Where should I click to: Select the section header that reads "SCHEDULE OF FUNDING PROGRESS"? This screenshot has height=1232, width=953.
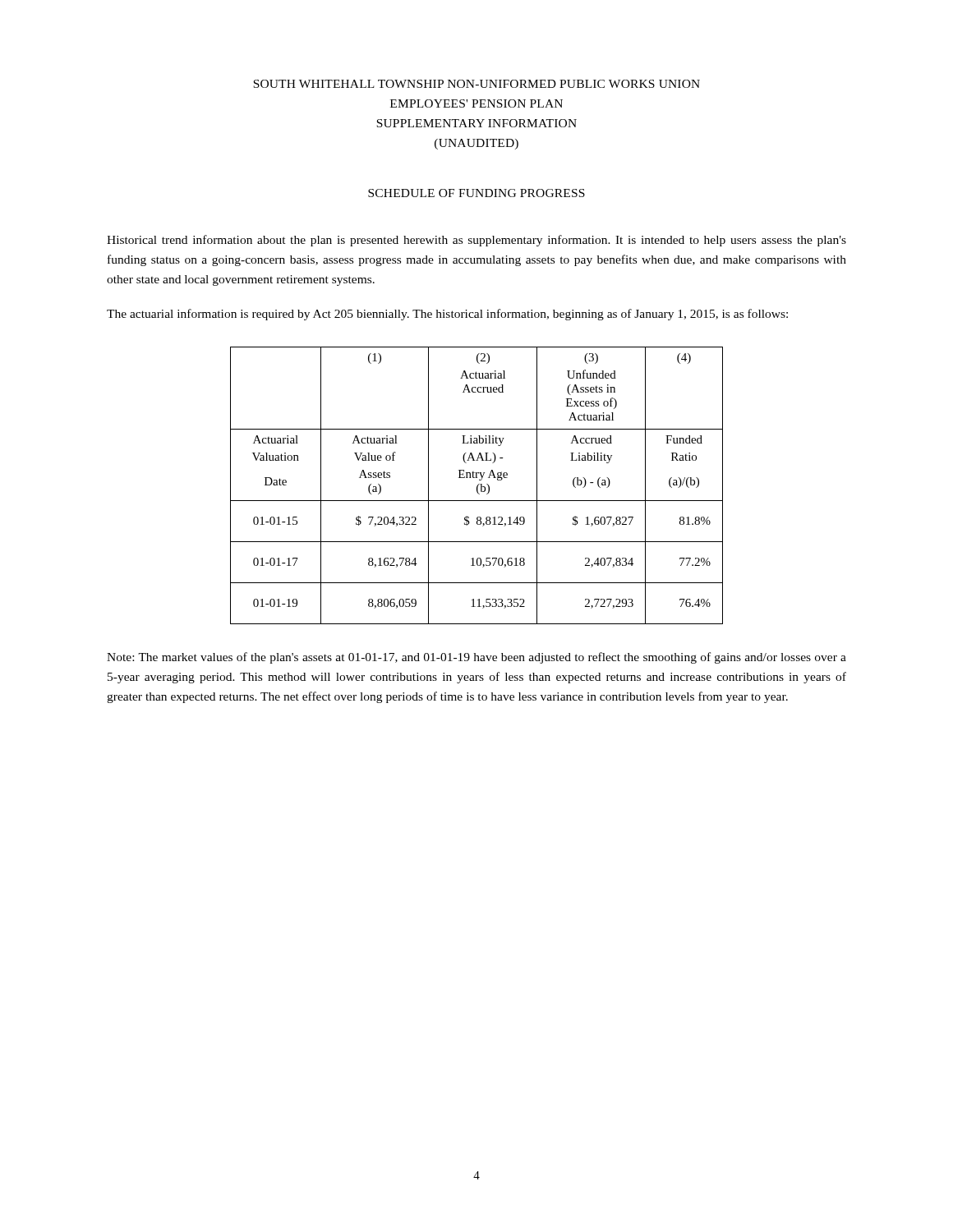coord(476,193)
